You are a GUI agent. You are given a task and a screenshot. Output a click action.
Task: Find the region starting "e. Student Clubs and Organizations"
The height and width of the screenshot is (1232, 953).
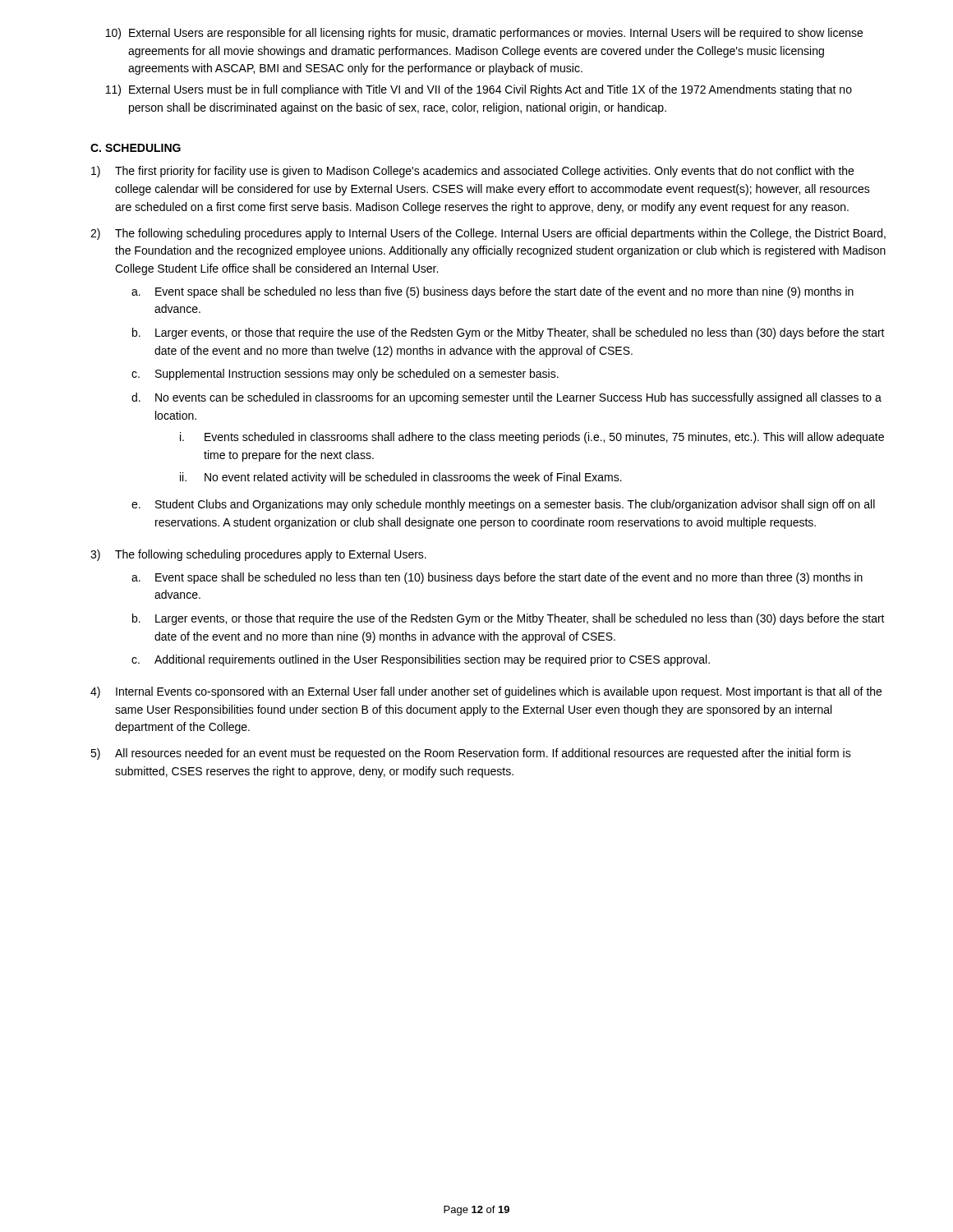(509, 514)
